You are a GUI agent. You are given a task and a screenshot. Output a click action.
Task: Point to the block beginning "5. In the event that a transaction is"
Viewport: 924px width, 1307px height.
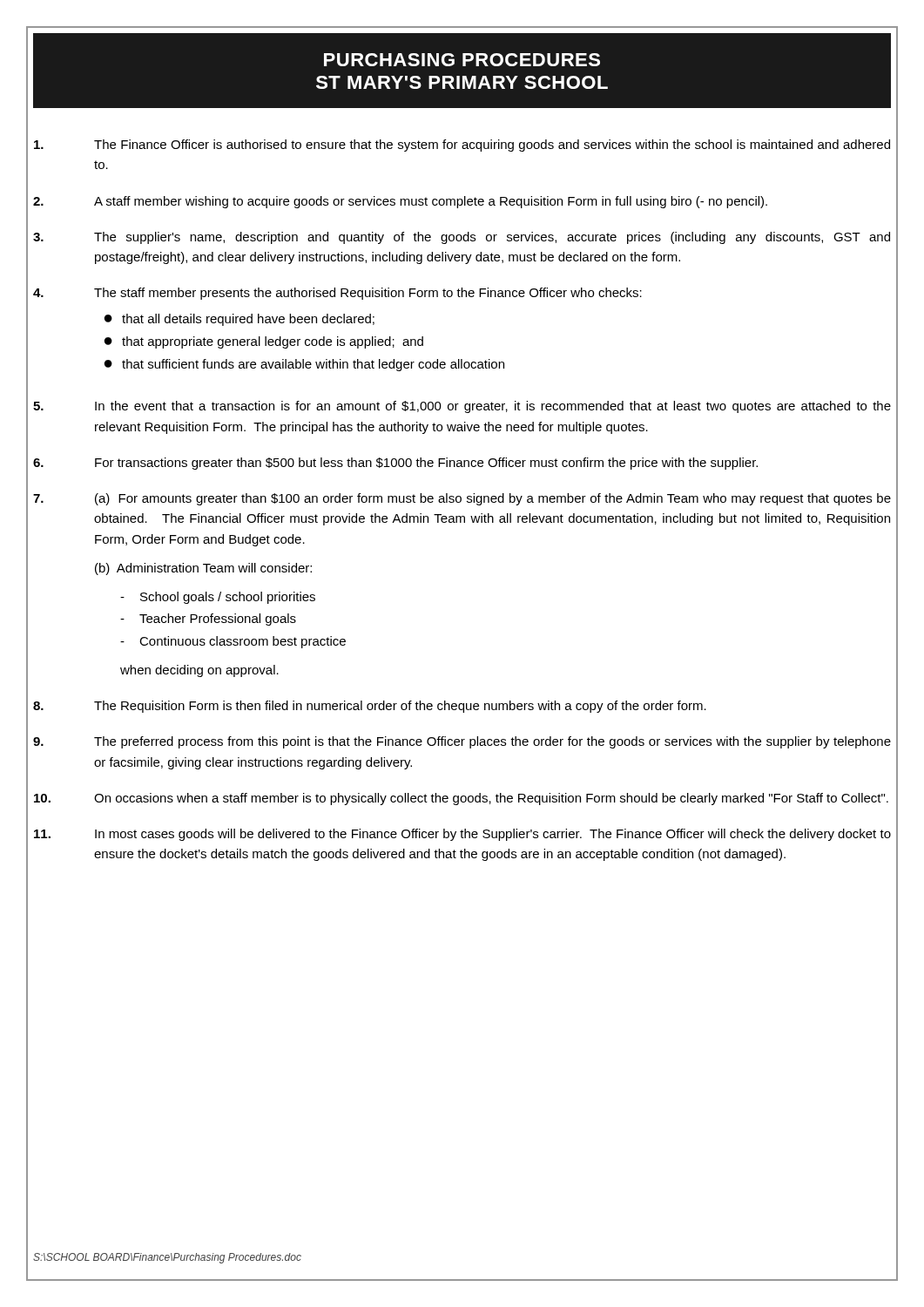(x=462, y=416)
